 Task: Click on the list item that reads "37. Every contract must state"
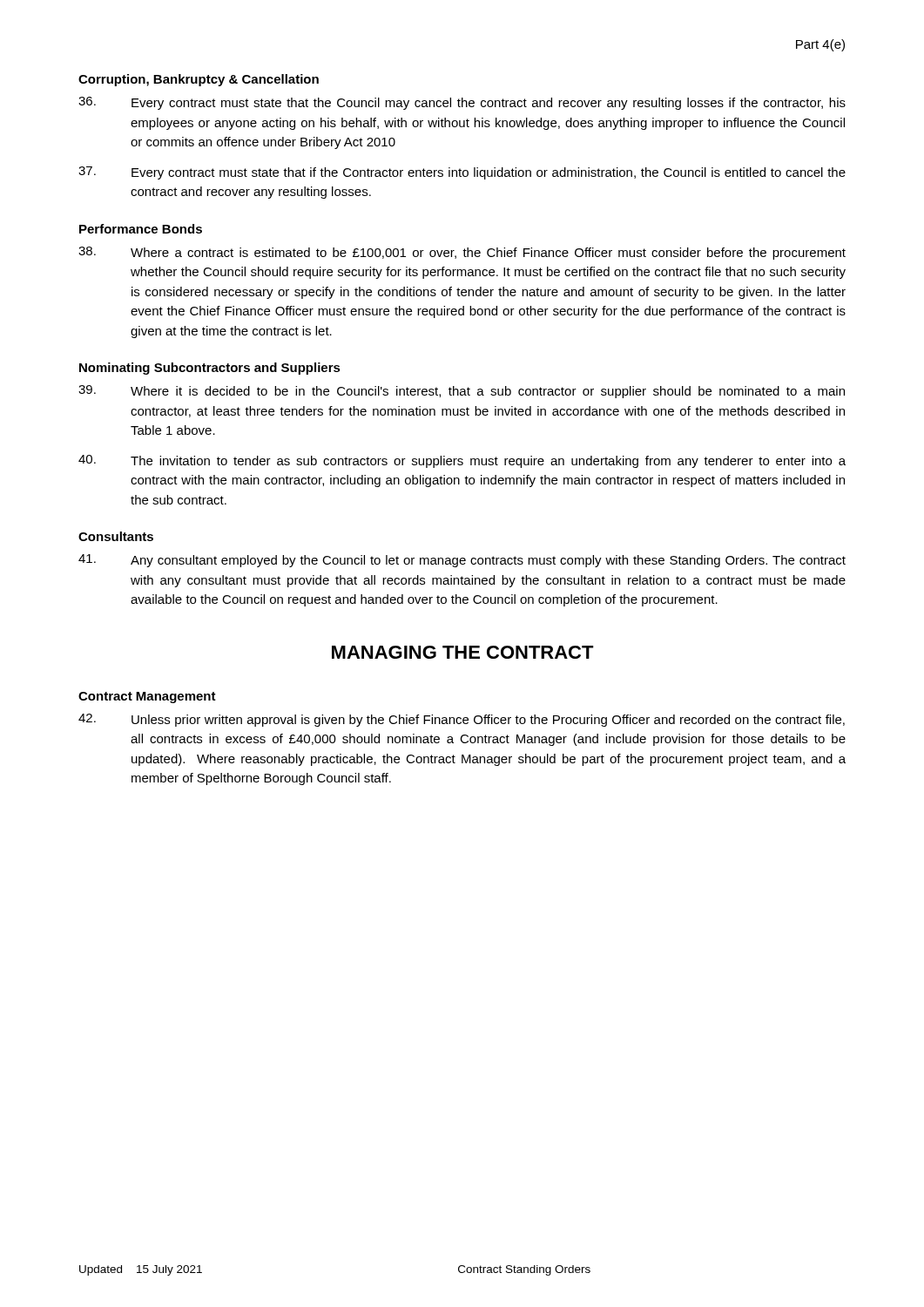tap(462, 182)
